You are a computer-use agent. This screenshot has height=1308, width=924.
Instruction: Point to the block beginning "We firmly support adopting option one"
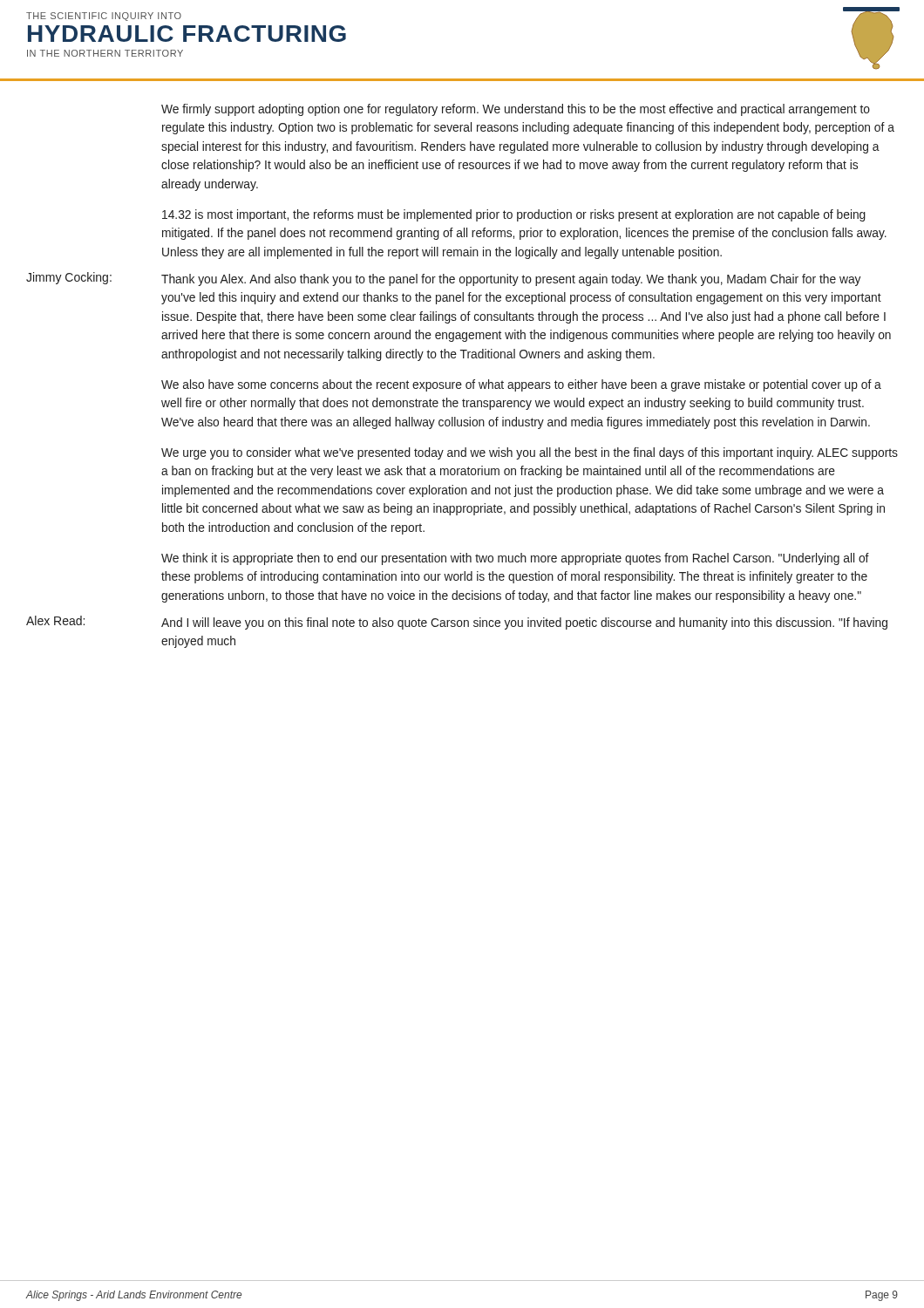click(516, 110)
